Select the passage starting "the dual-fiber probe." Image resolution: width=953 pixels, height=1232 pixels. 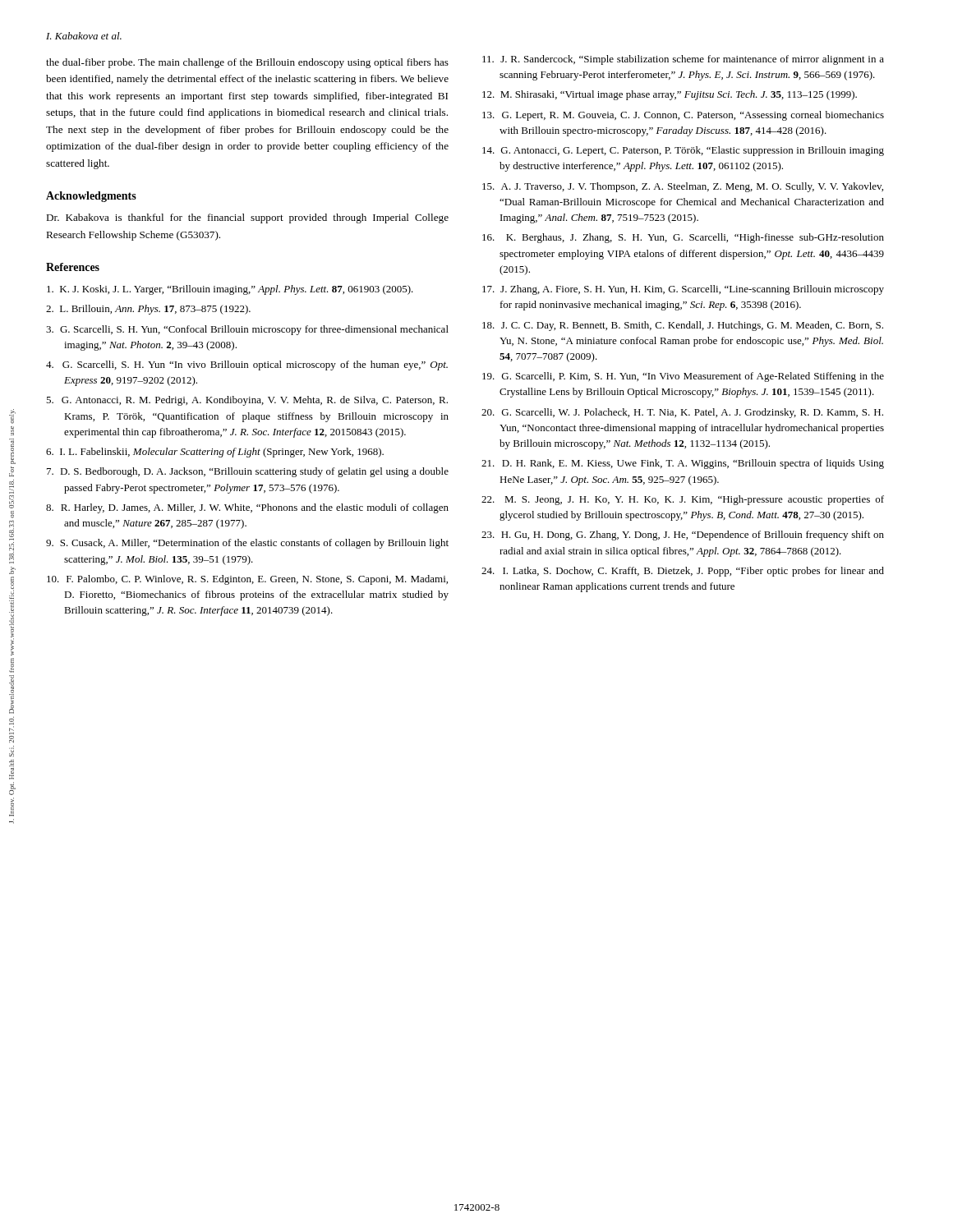(247, 112)
